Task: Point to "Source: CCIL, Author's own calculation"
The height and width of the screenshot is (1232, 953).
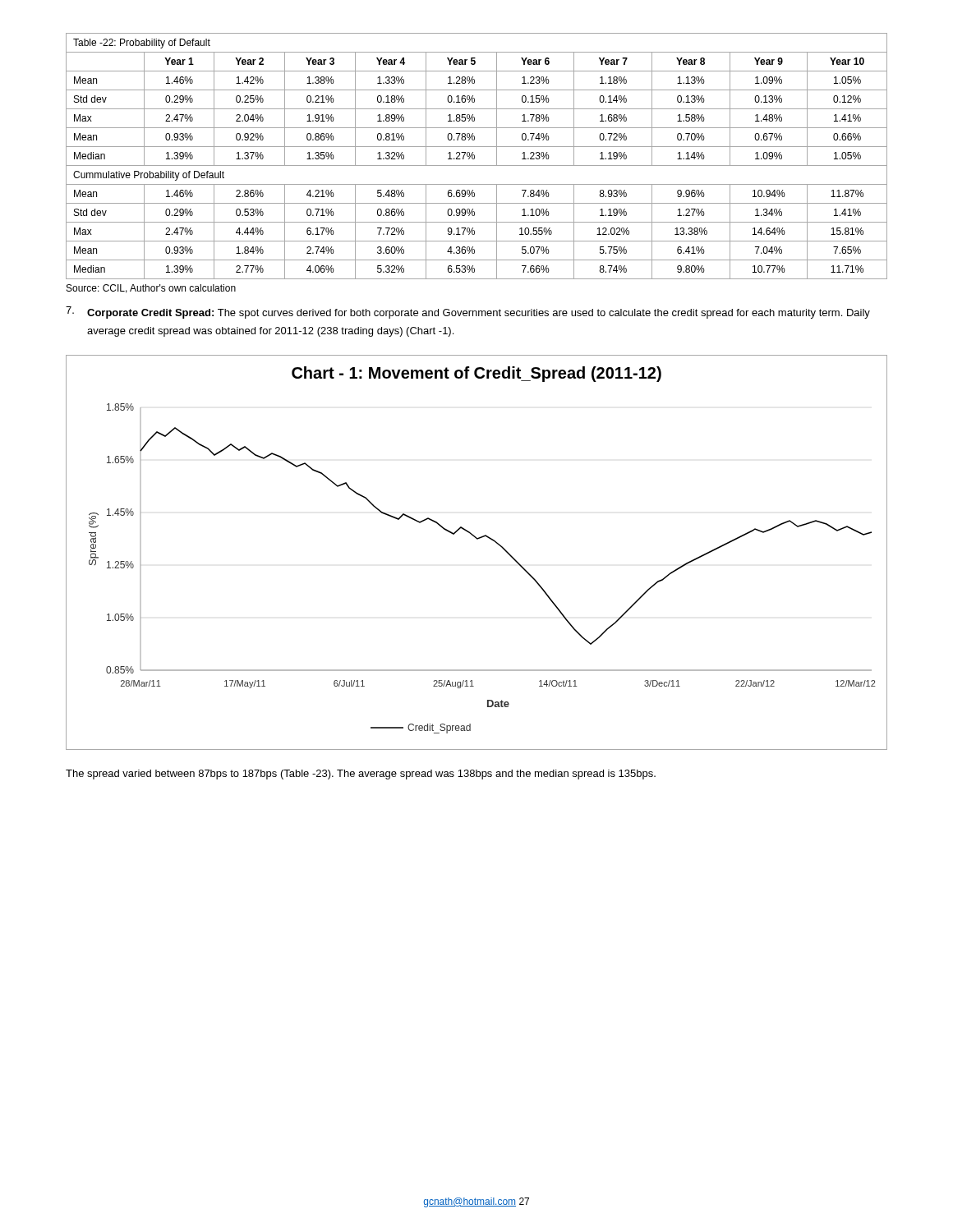Action: tap(151, 288)
